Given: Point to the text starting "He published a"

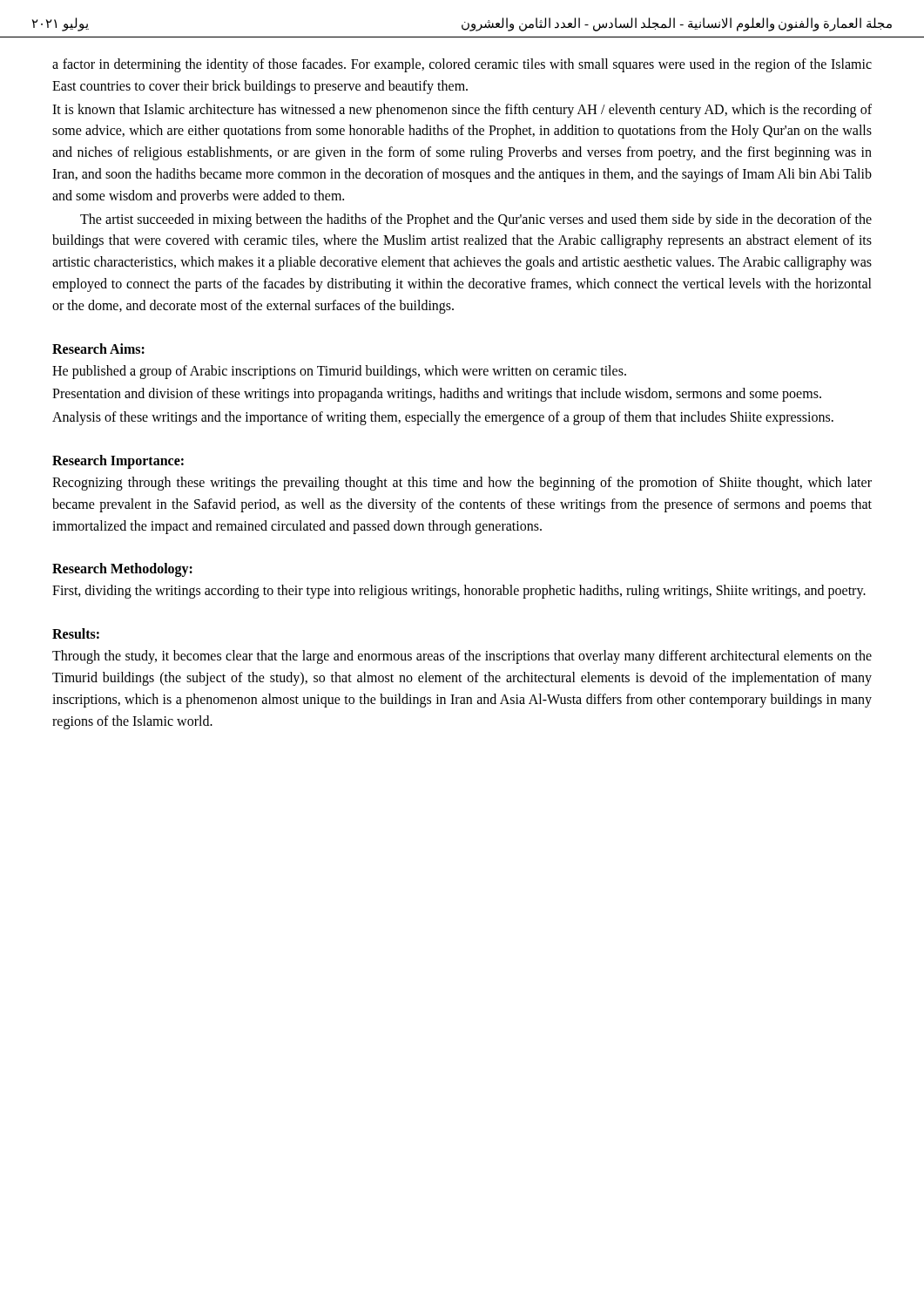Looking at the screenshot, I should coord(462,395).
